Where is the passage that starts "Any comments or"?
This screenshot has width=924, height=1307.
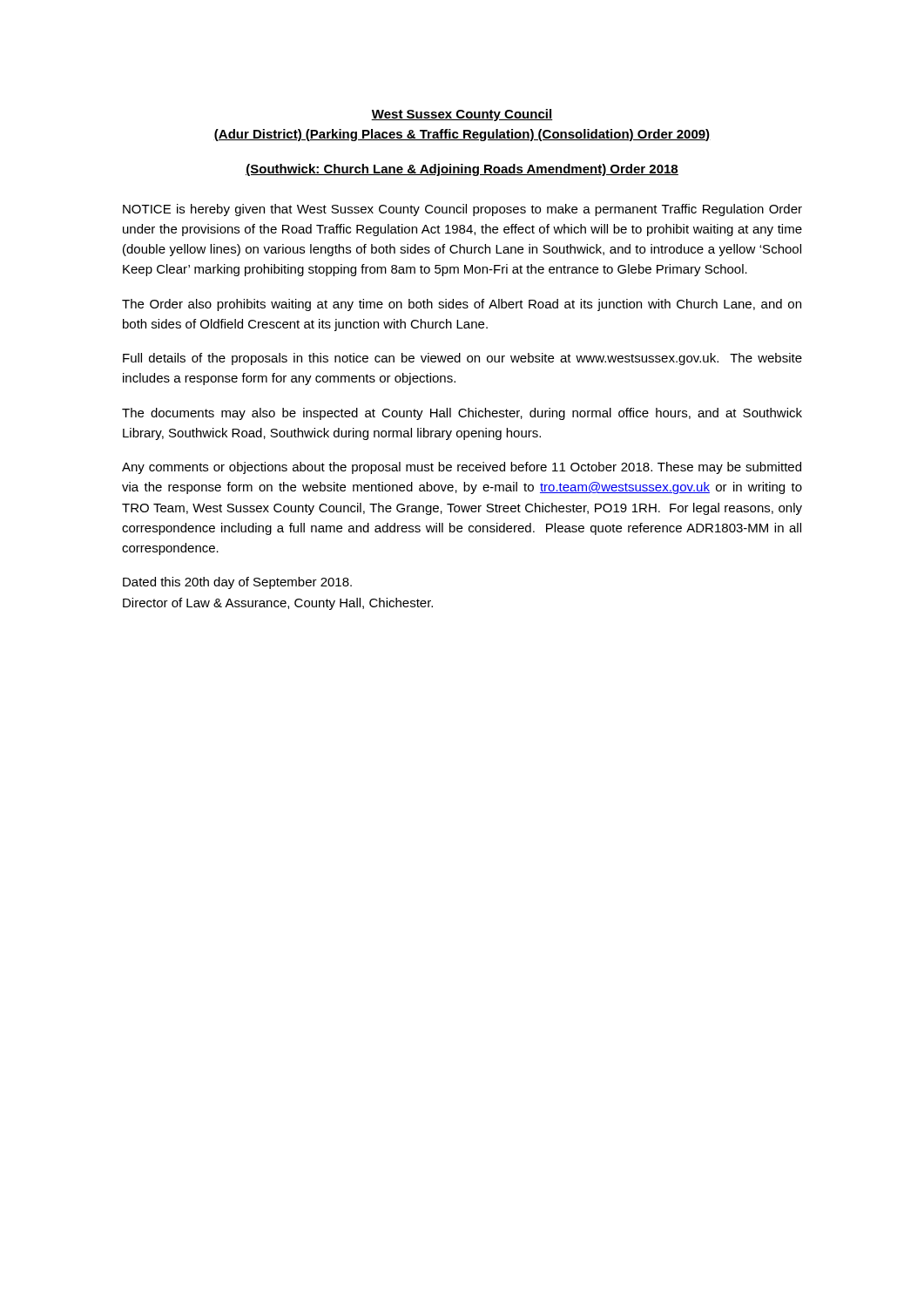462,507
